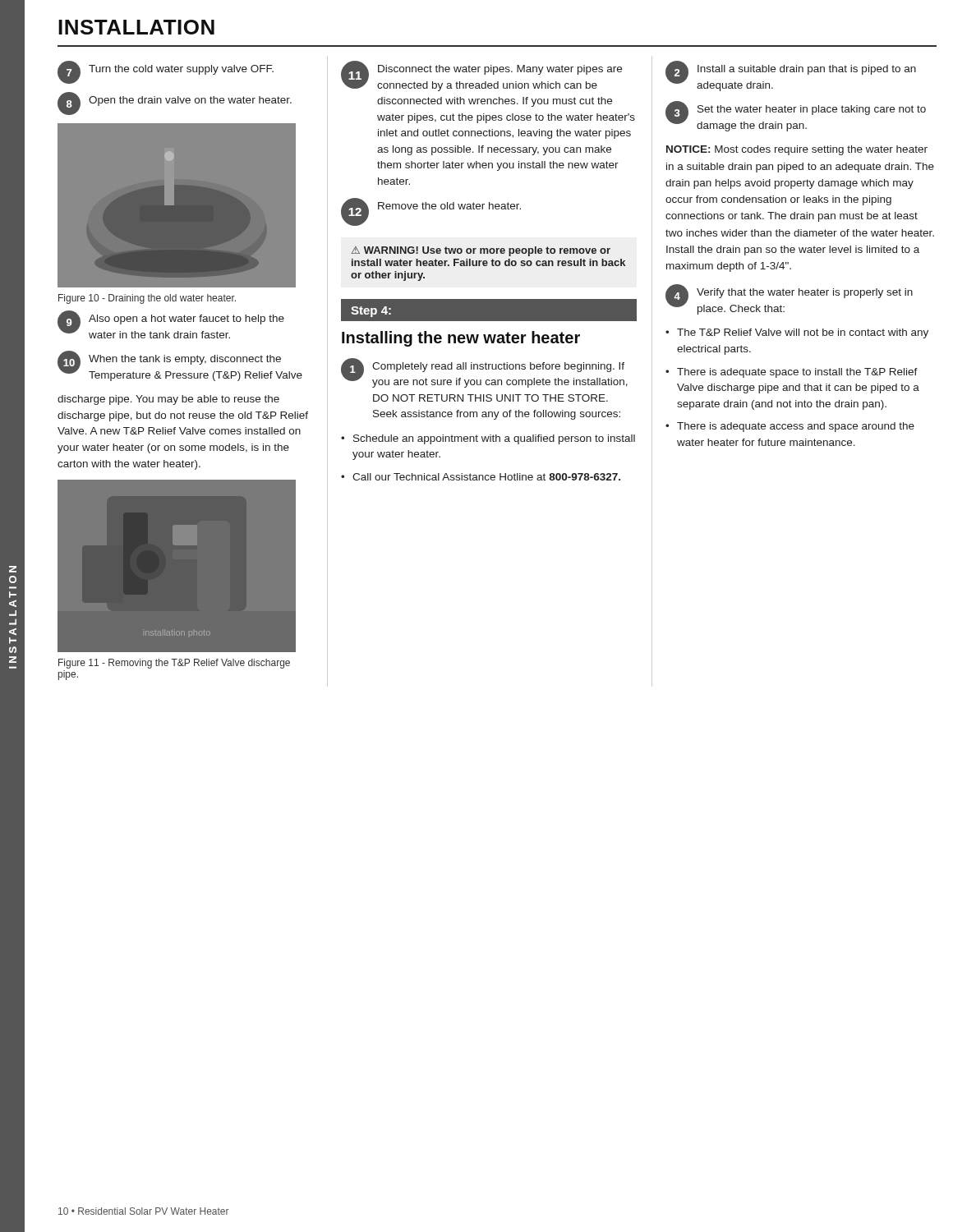Image resolution: width=953 pixels, height=1232 pixels.
Task: Select the list item that reads "Call our Technical Assistance Hotline at 800-978-6327."
Action: [489, 477]
